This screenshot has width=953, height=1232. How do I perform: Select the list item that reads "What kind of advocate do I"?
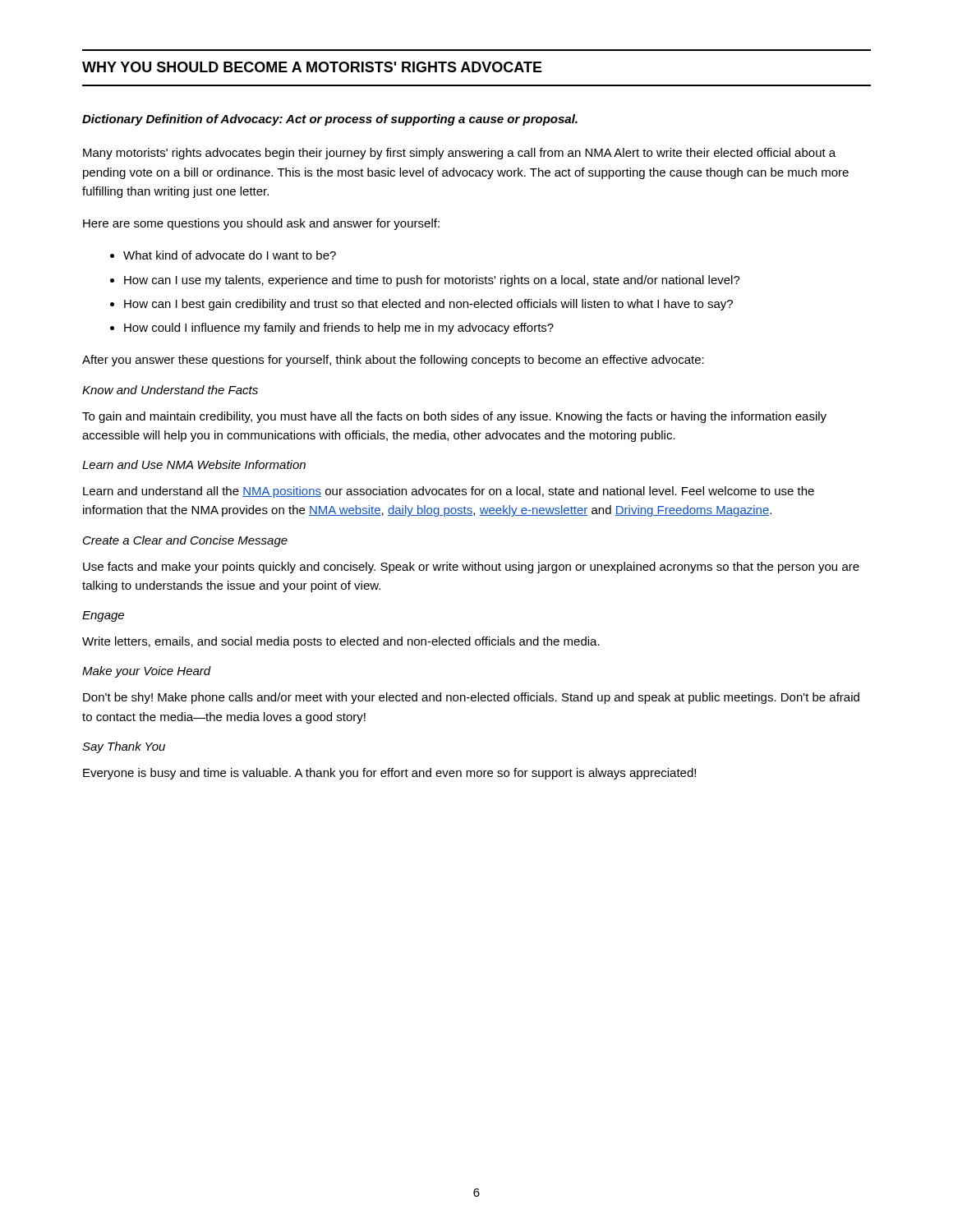230,255
